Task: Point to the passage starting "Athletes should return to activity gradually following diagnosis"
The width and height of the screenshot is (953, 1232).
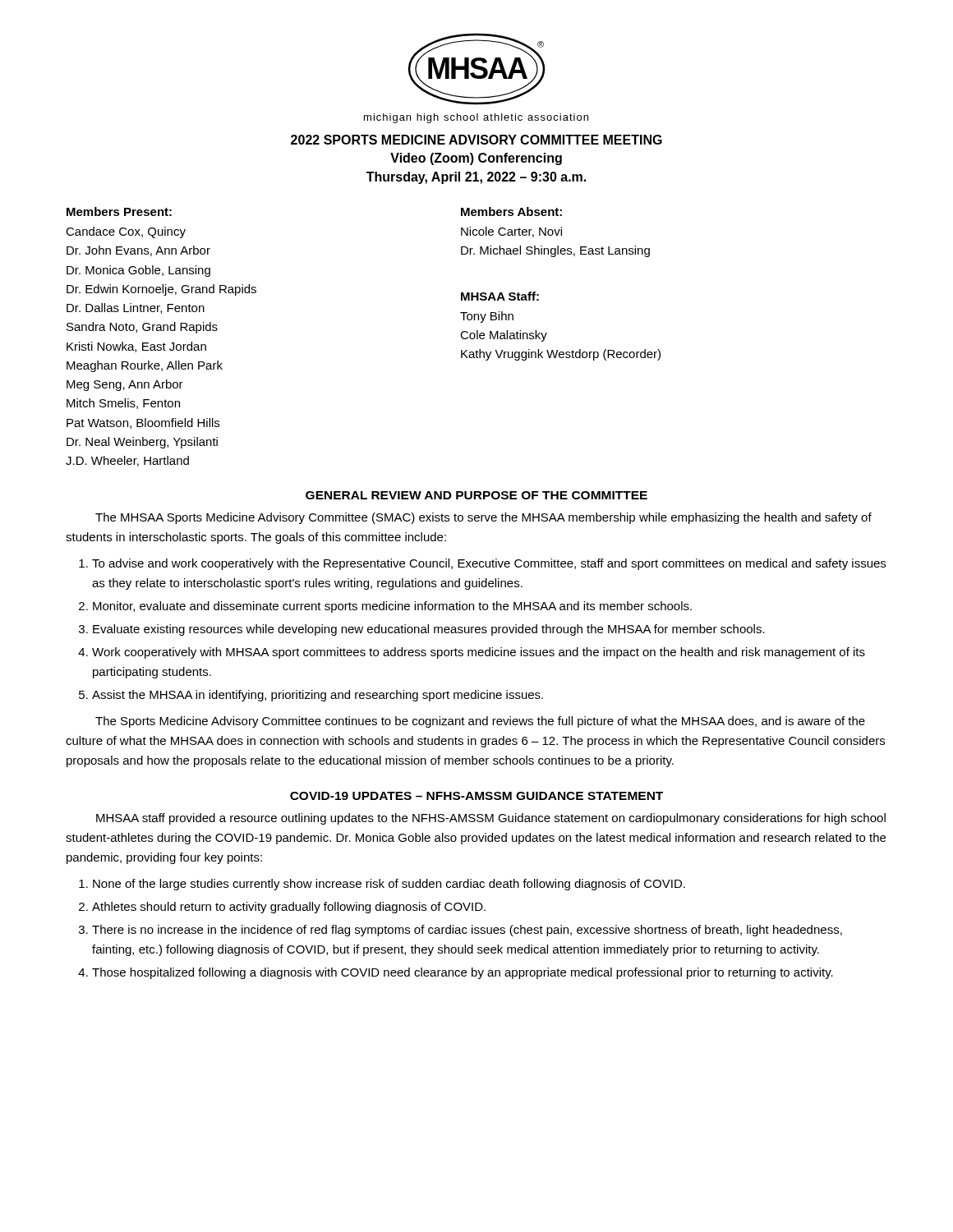Action: click(x=289, y=907)
